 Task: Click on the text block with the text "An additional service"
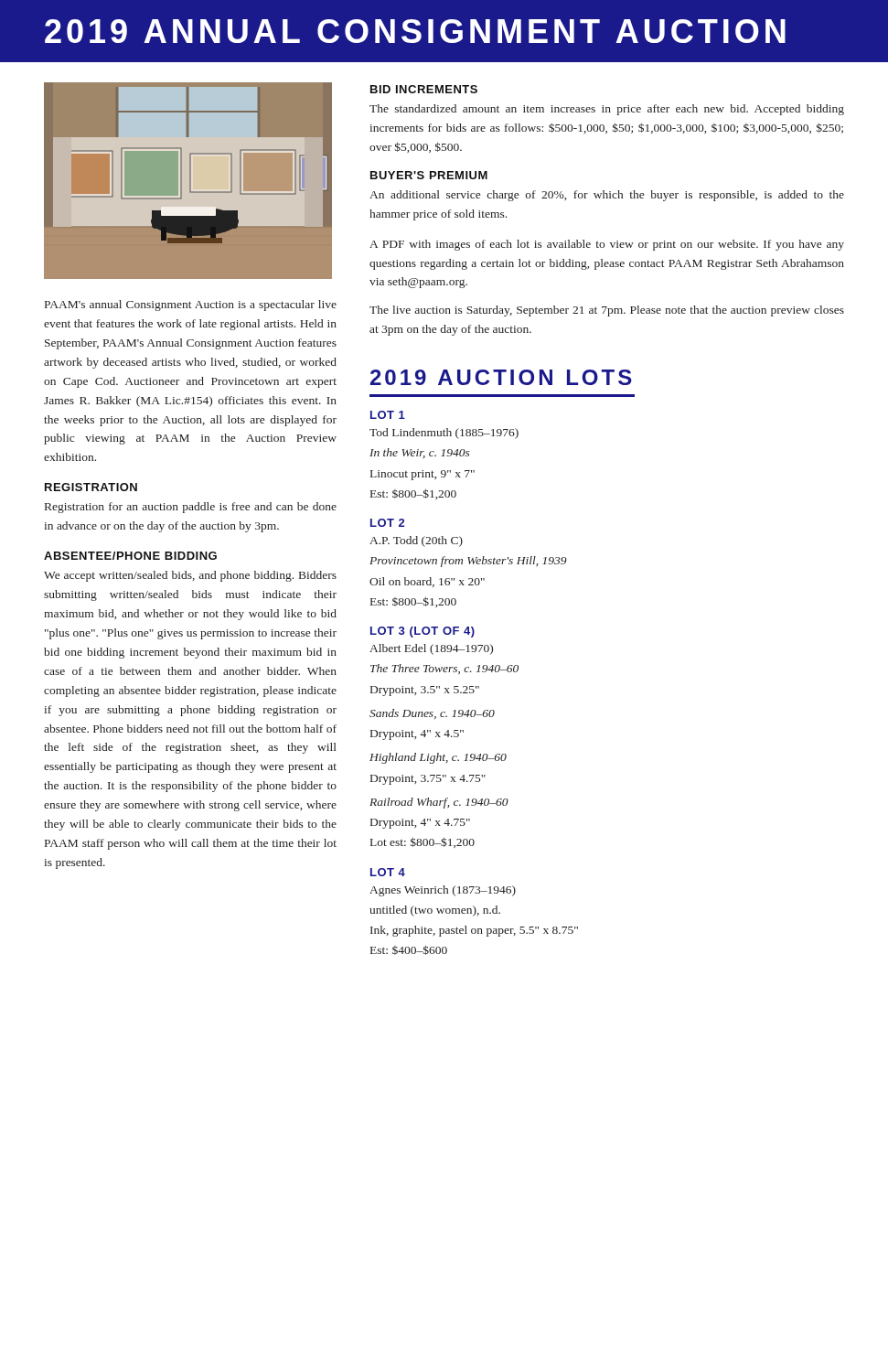tap(607, 205)
